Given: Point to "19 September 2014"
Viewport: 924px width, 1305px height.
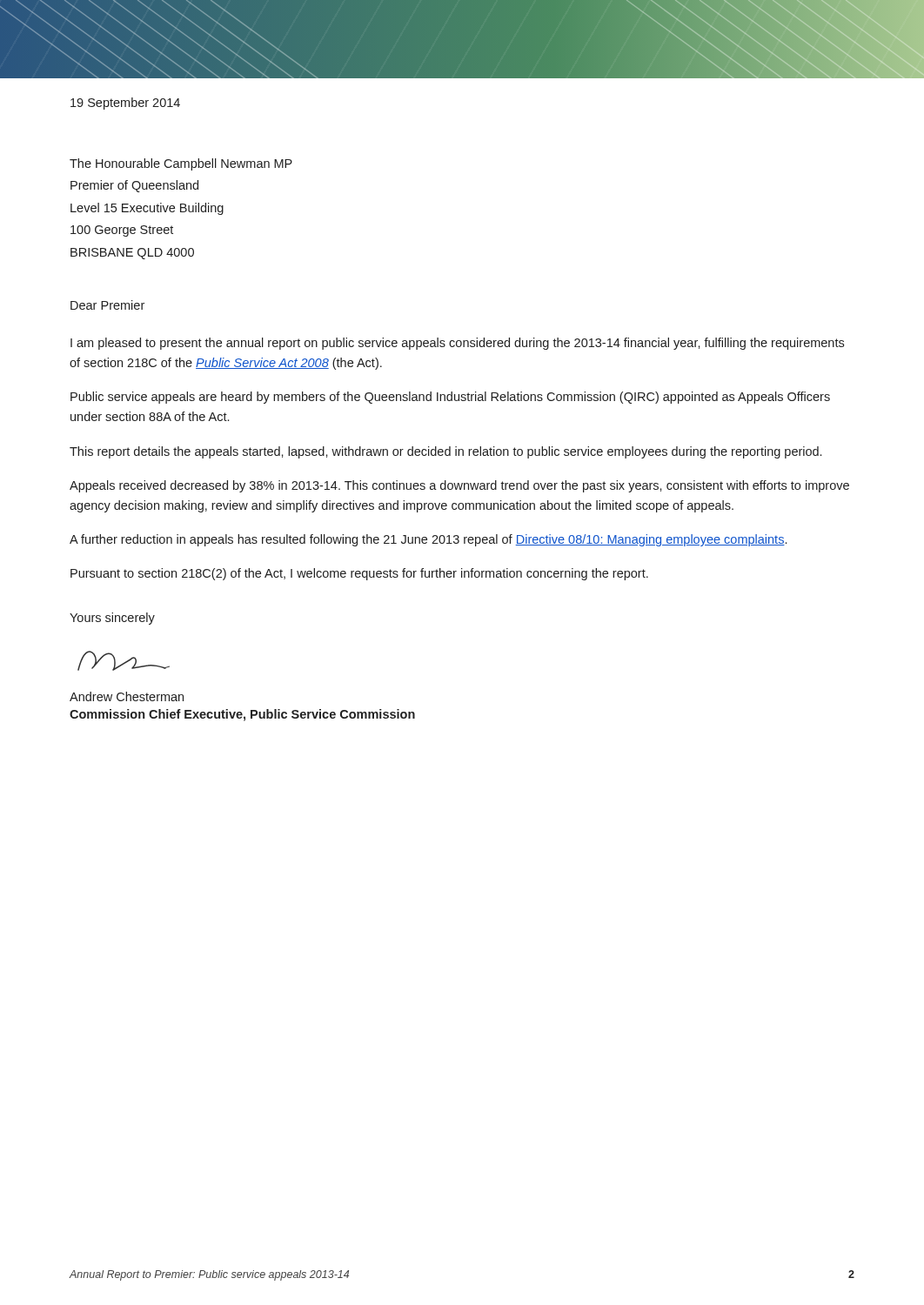Looking at the screenshot, I should pyautogui.click(x=125, y=103).
